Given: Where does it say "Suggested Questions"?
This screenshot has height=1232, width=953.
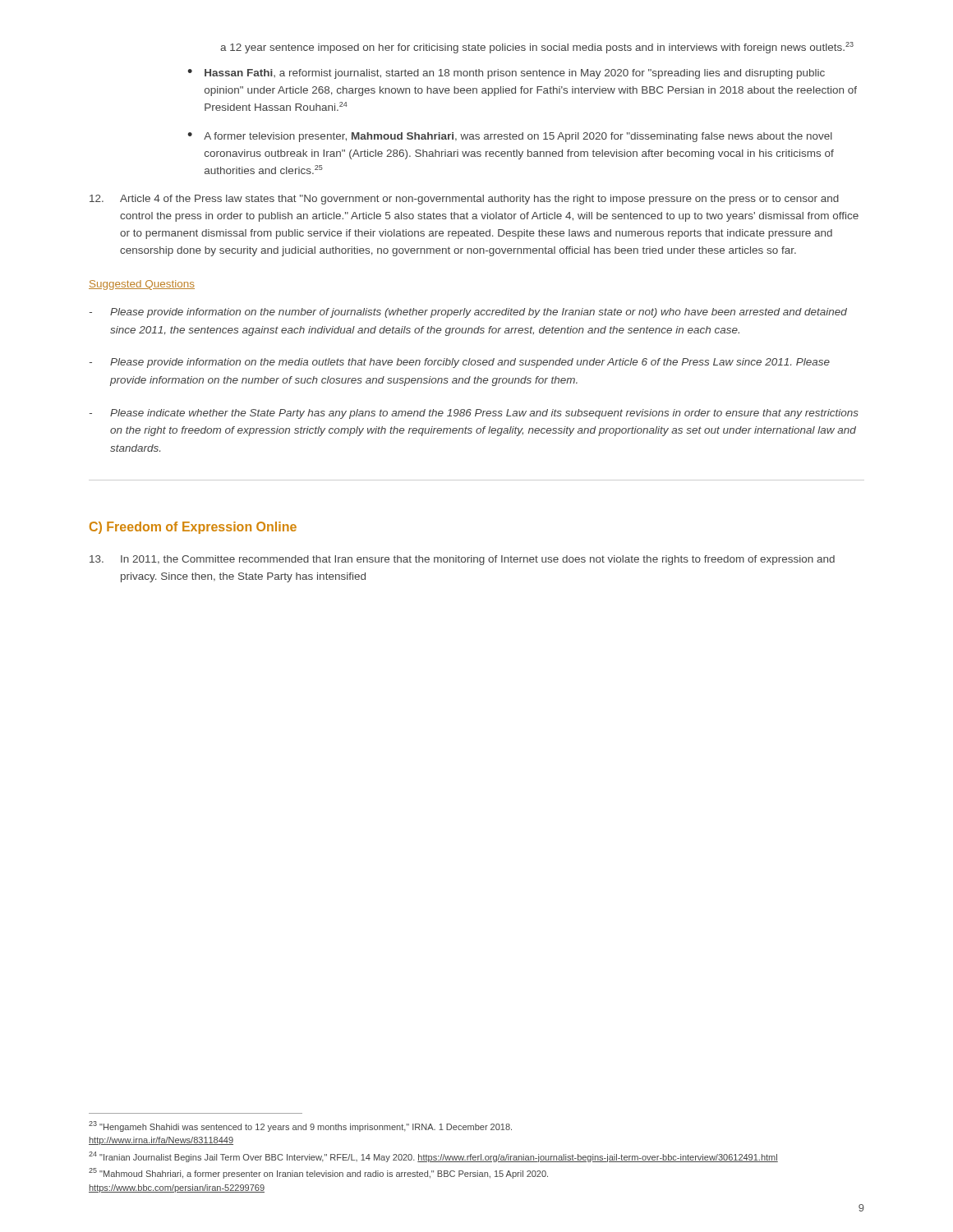Looking at the screenshot, I should pyautogui.click(x=142, y=284).
